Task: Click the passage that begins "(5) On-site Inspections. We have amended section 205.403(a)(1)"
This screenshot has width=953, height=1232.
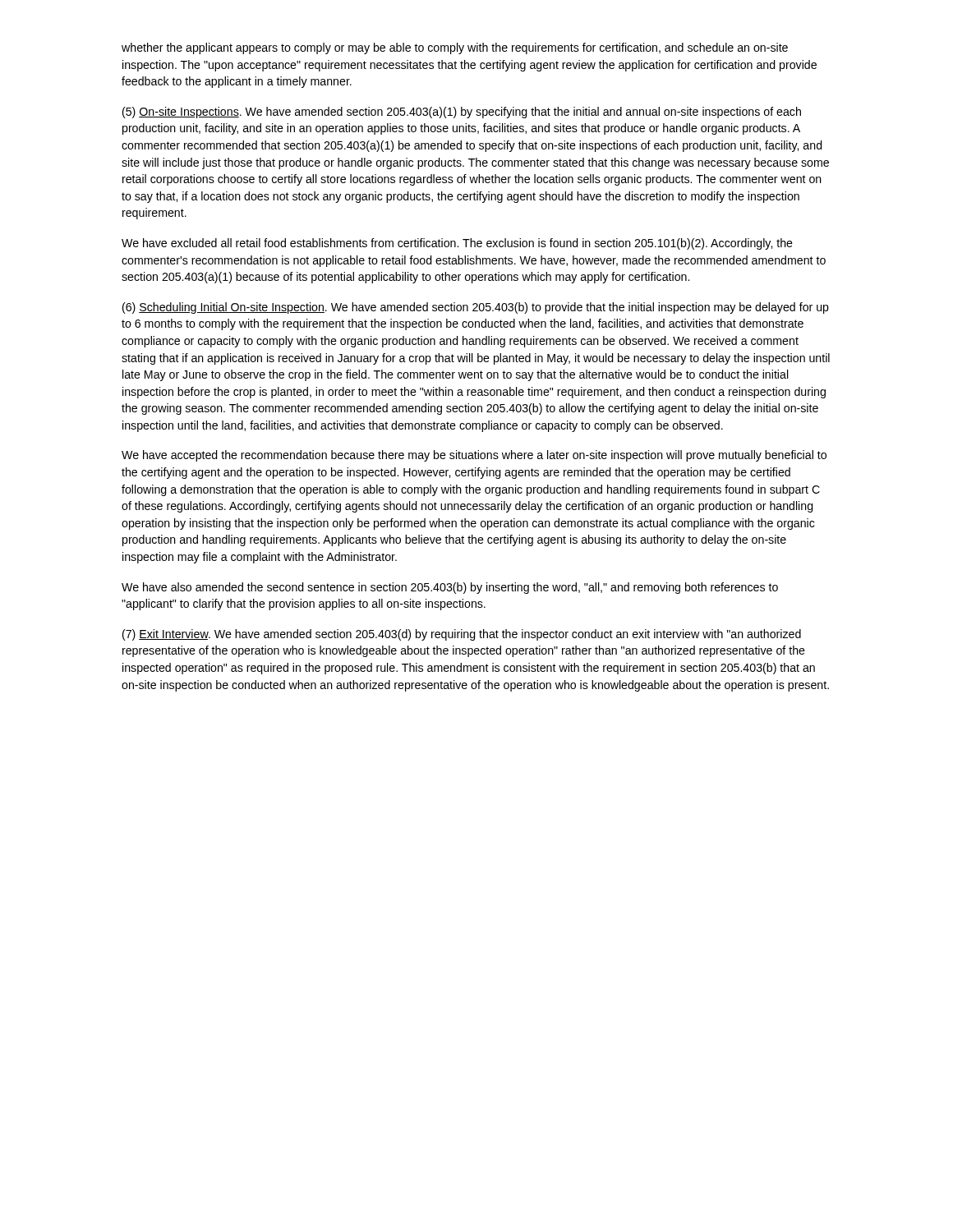Action: click(x=476, y=162)
